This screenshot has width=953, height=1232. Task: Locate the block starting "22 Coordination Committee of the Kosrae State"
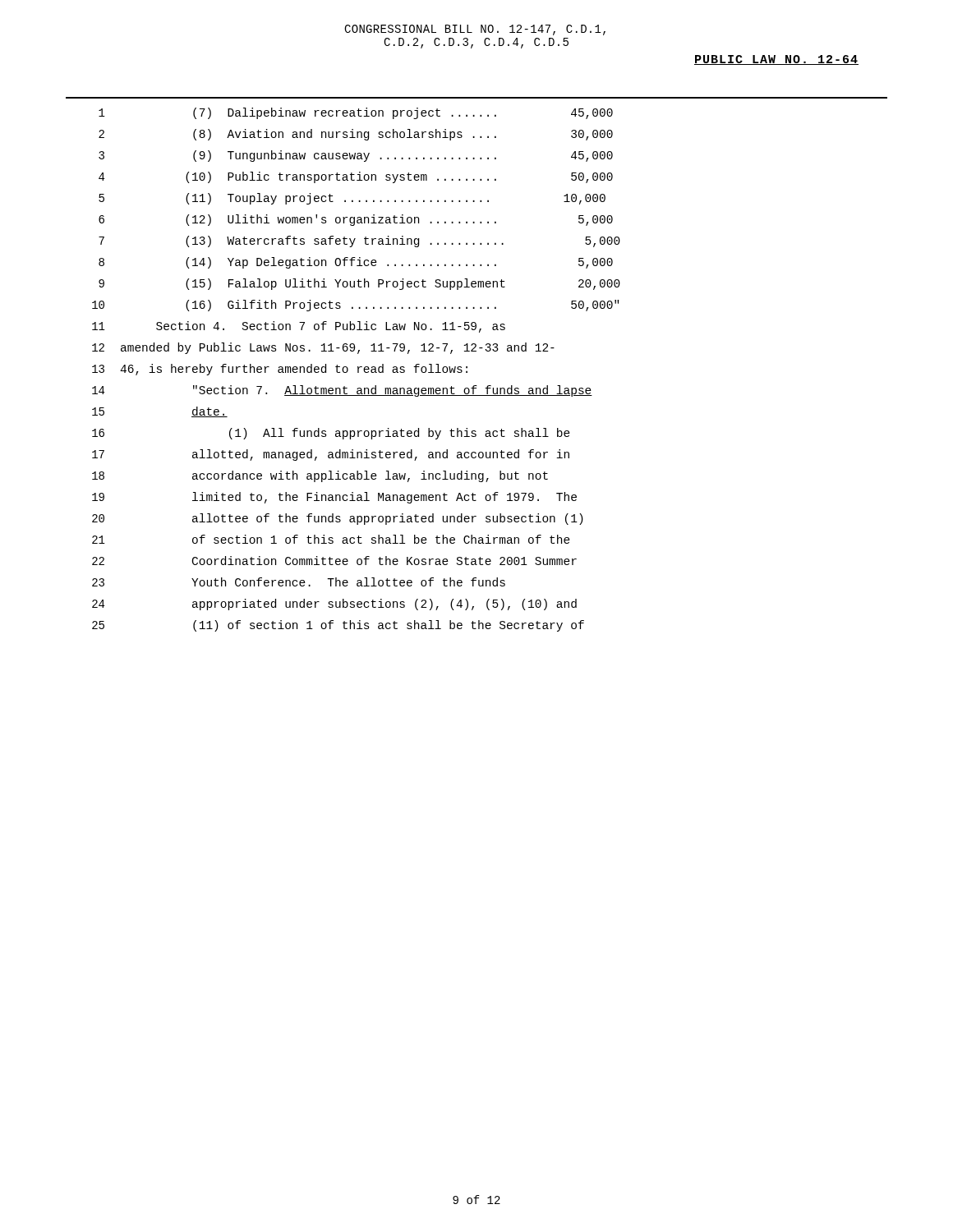click(x=476, y=562)
